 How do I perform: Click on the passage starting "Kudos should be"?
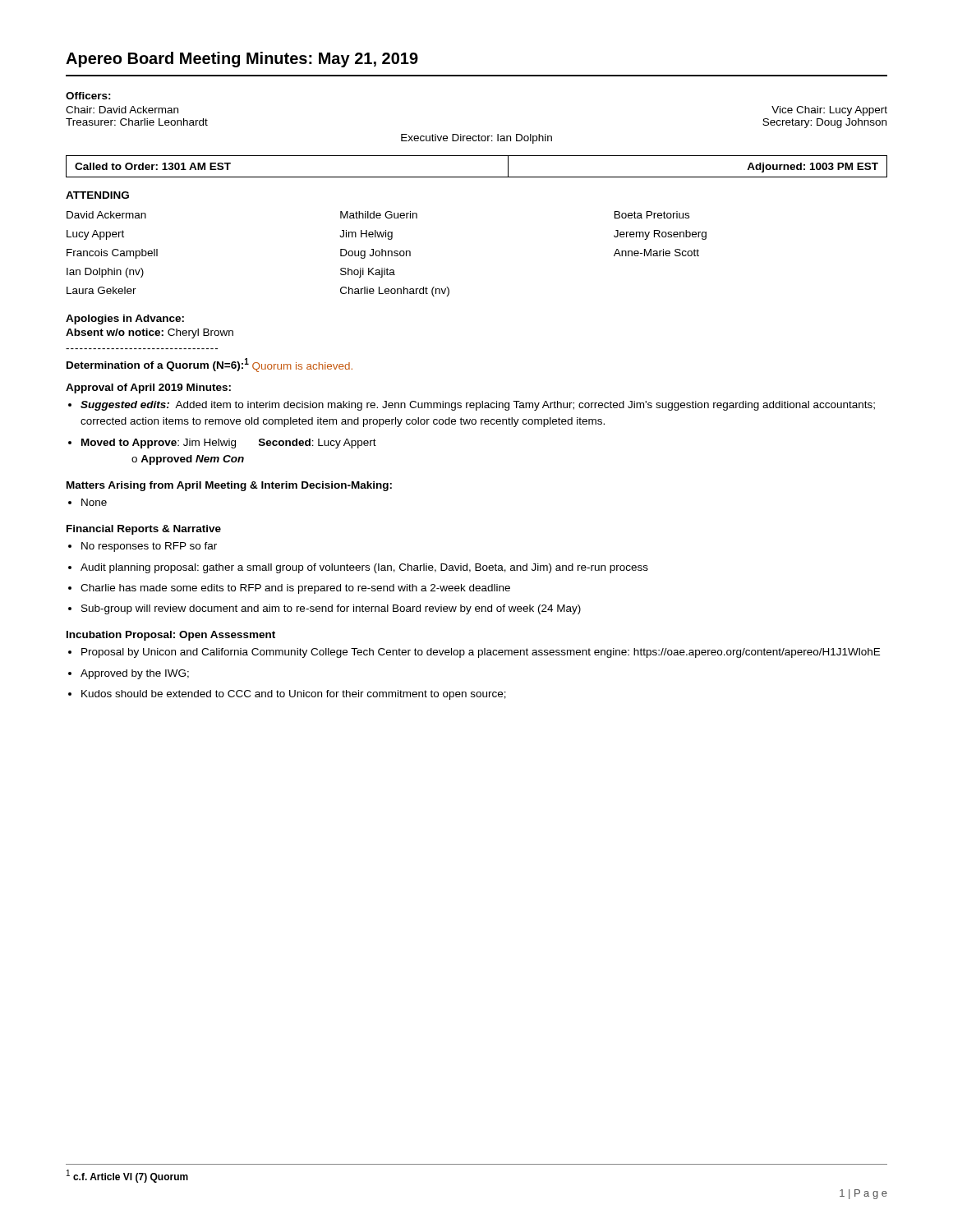click(x=294, y=694)
